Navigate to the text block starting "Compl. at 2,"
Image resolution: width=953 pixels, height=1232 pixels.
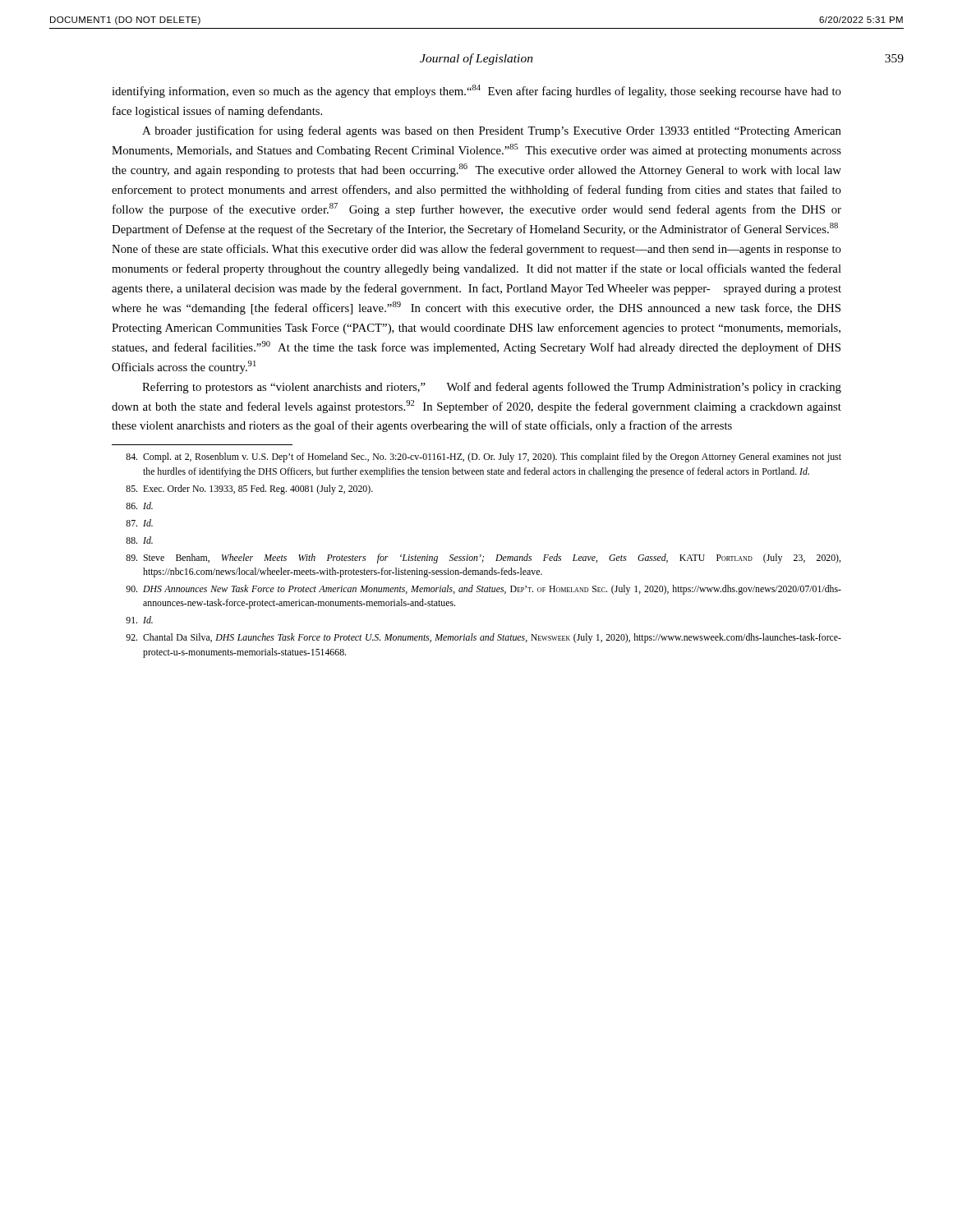point(476,464)
